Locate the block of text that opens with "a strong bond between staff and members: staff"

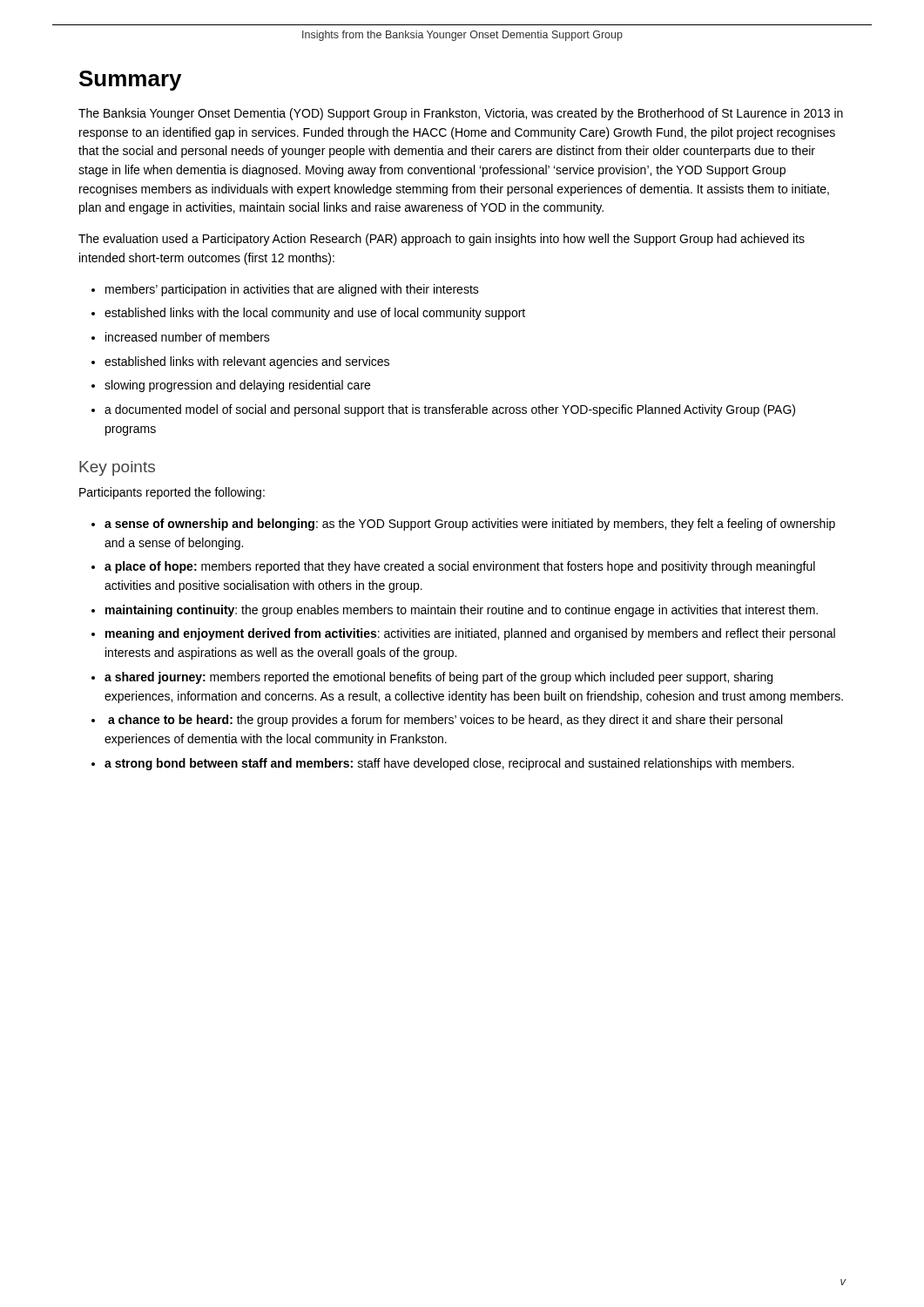450,763
